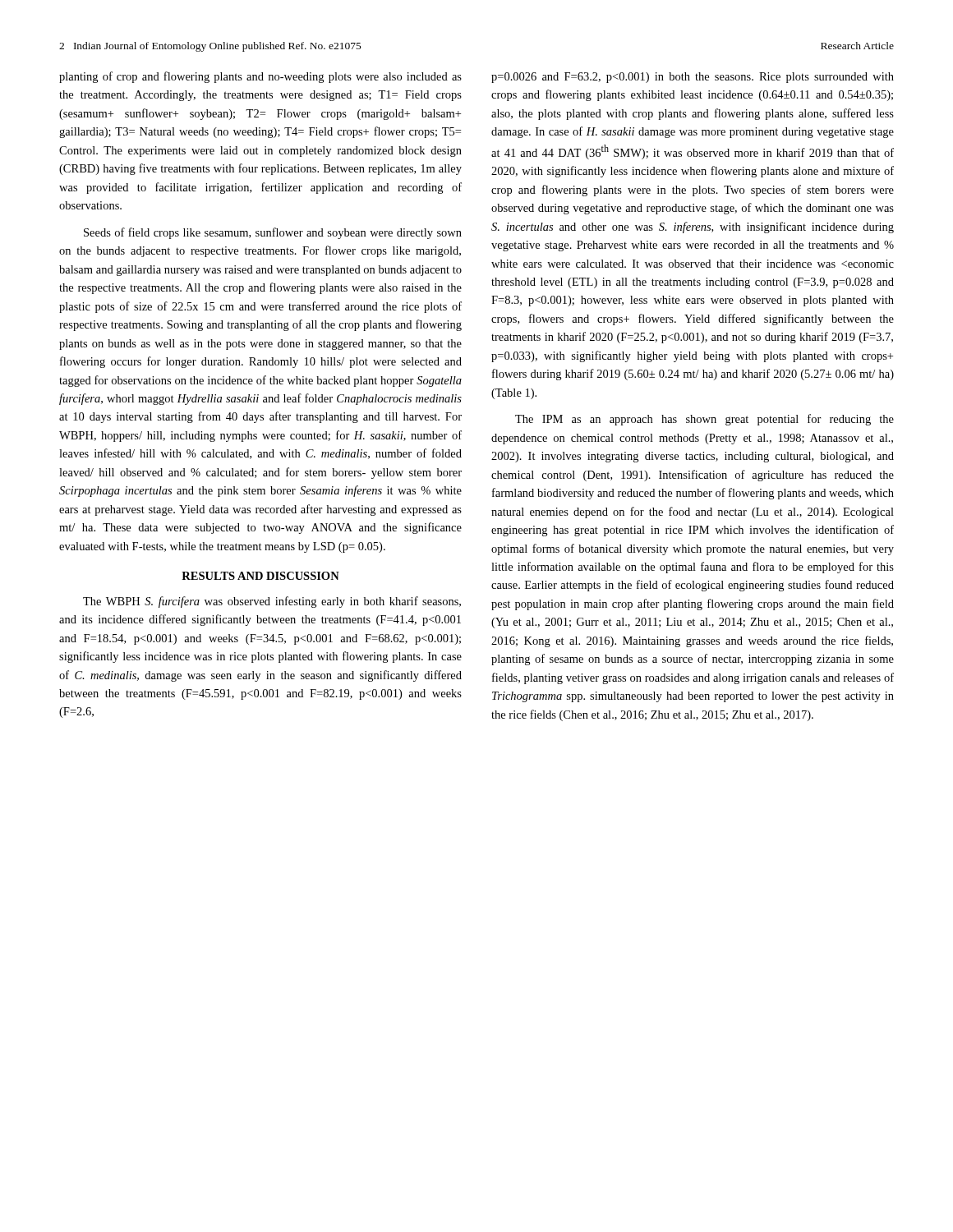The image size is (953, 1232).
Task: Find the passage starting "Seeds of field crops"
Action: [260, 389]
